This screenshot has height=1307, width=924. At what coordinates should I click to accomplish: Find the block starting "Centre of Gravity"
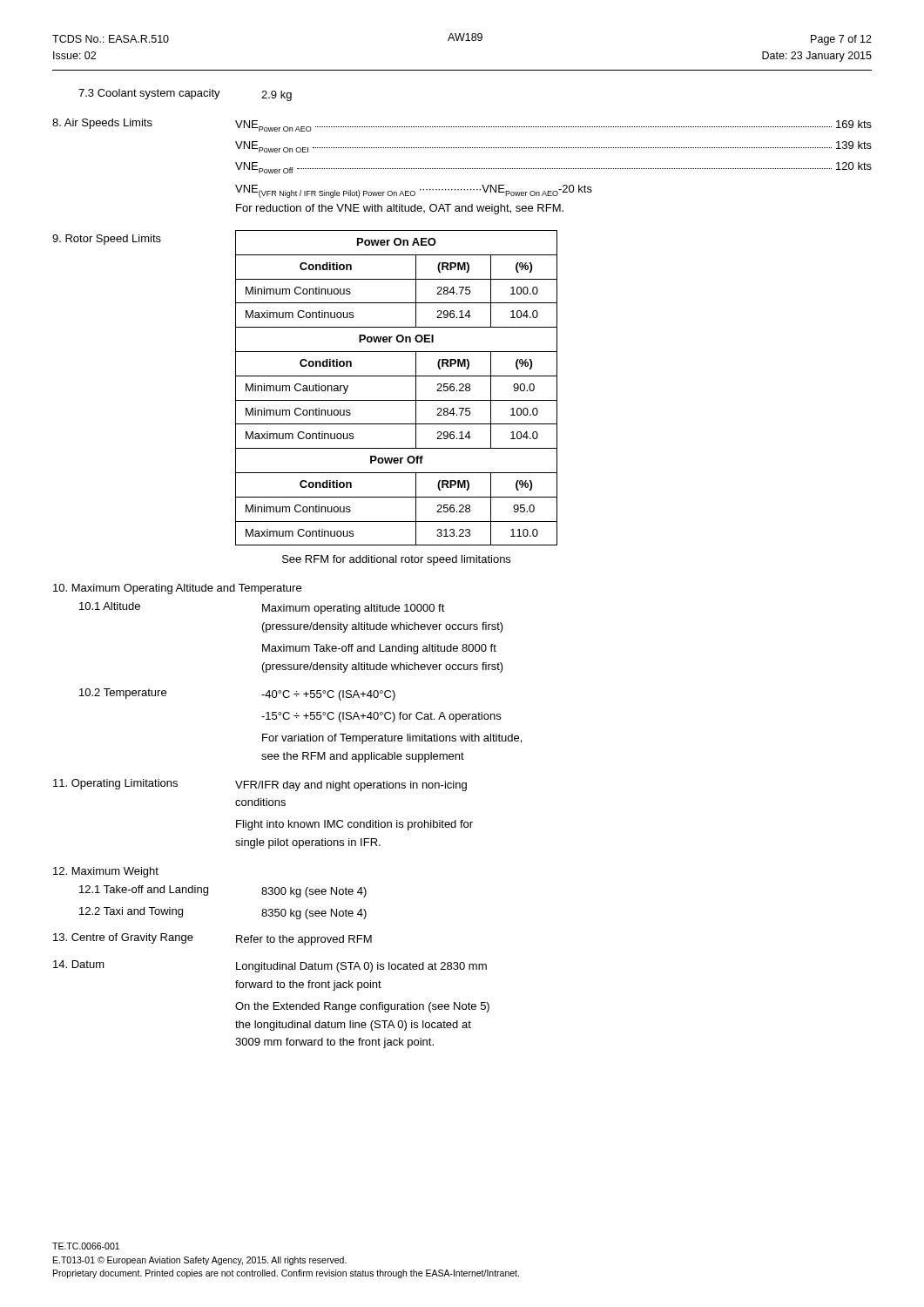click(x=124, y=940)
